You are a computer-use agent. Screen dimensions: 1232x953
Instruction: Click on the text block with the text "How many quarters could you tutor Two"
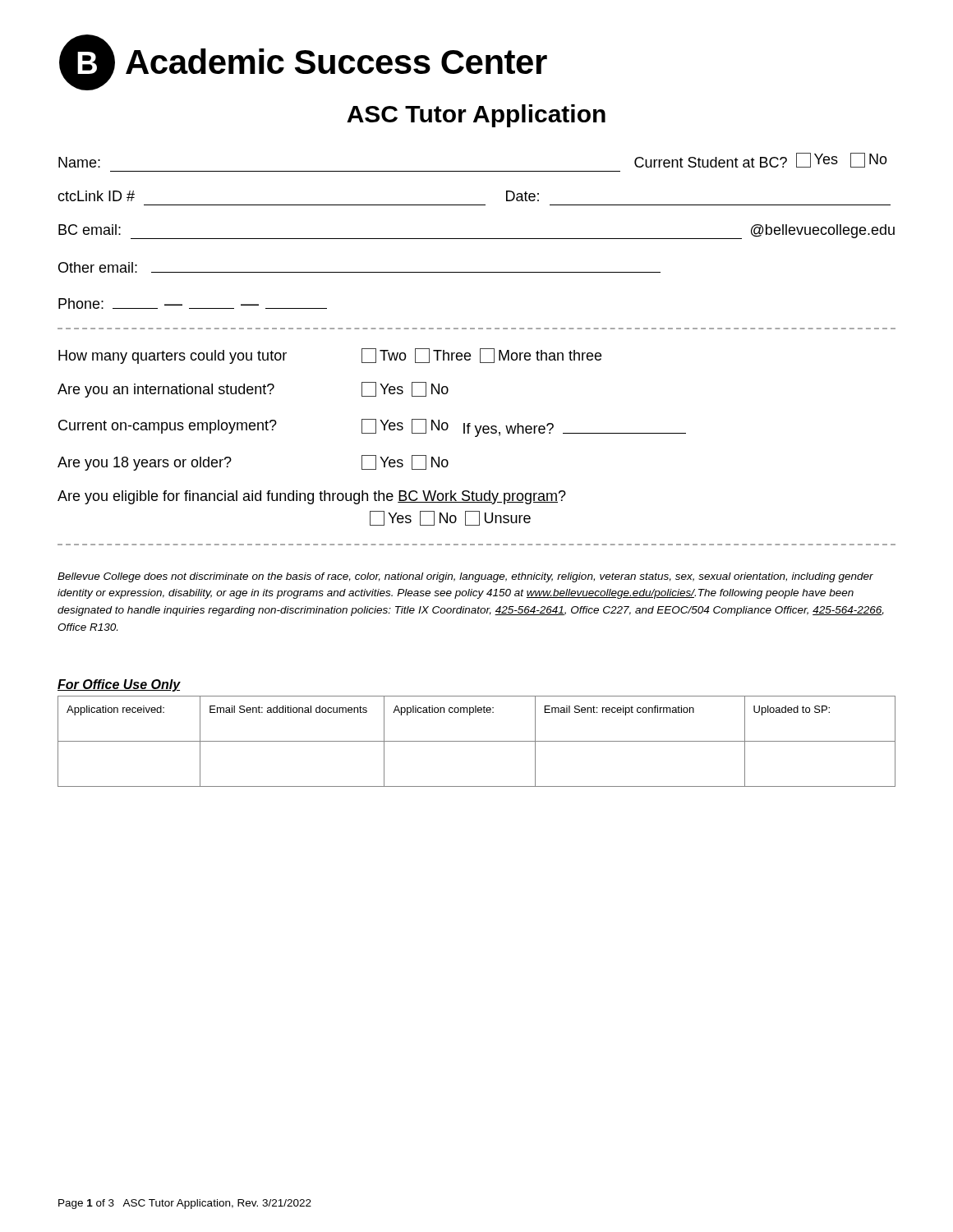point(180,356)
